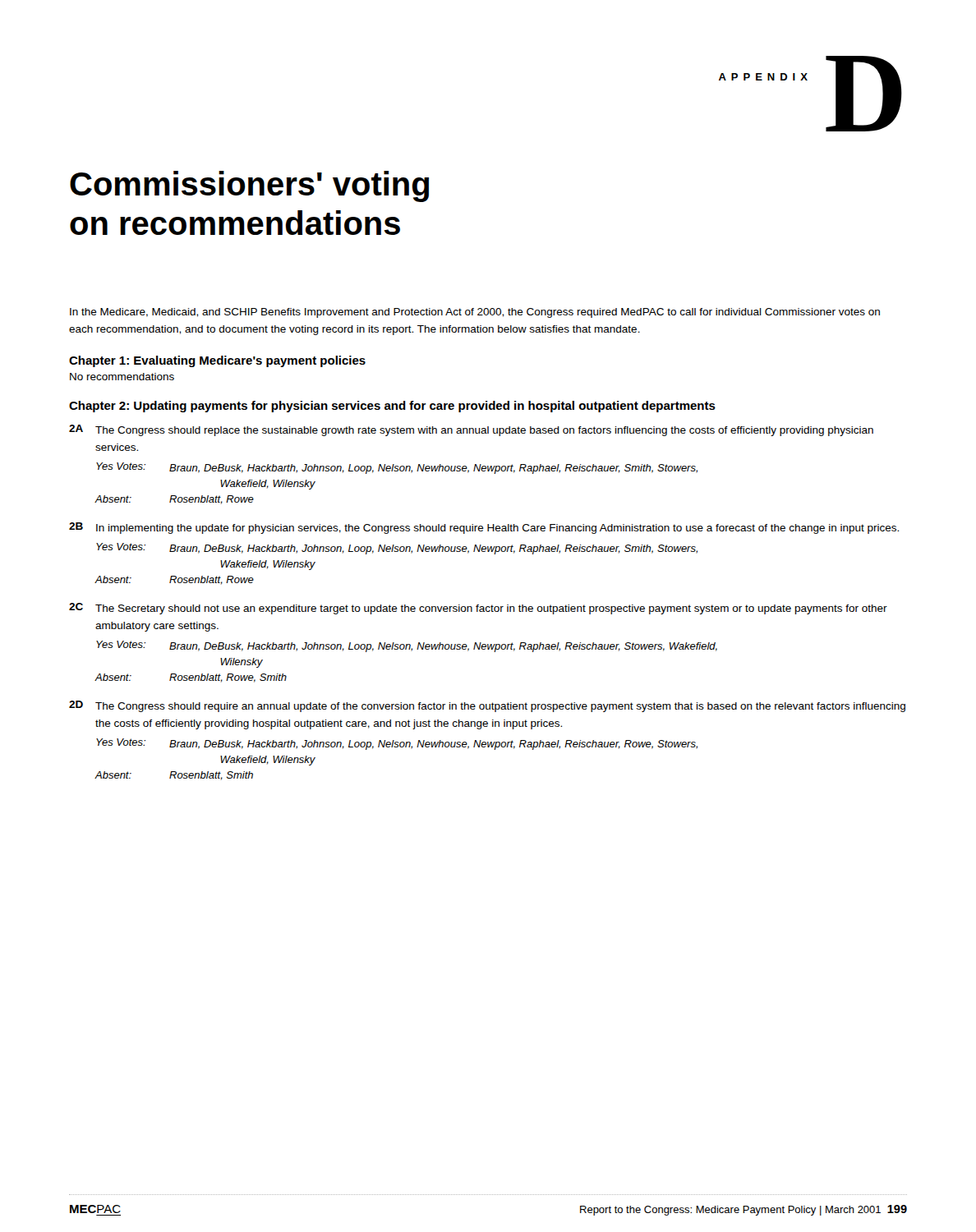This screenshot has height=1232, width=976.
Task: Where is the passage that starts "2B In implementing the update for physician services,"?
Action: 488,553
